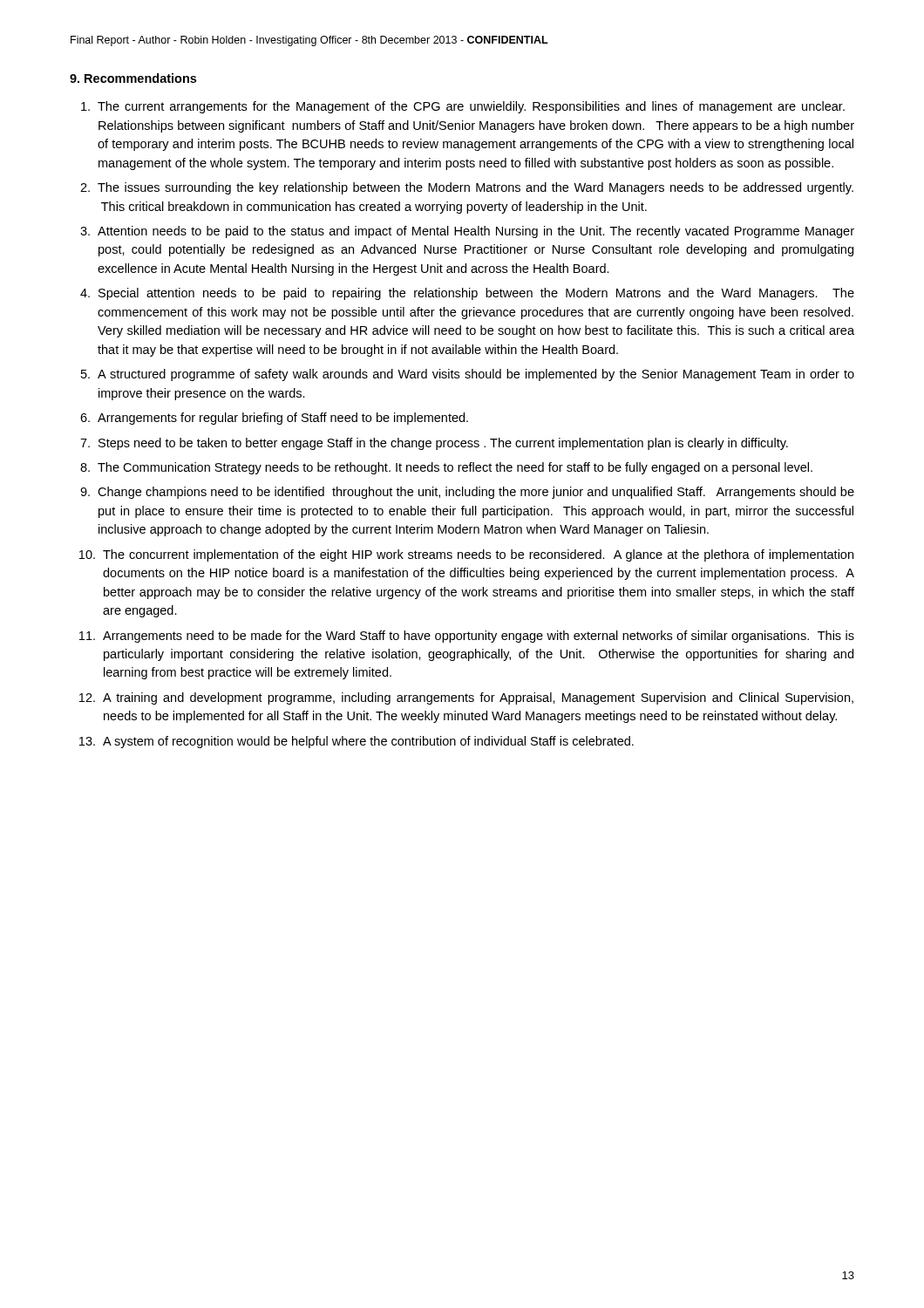Select the list item that says "9. Change champions need to"
This screenshot has height=1308, width=924.
[x=462, y=511]
